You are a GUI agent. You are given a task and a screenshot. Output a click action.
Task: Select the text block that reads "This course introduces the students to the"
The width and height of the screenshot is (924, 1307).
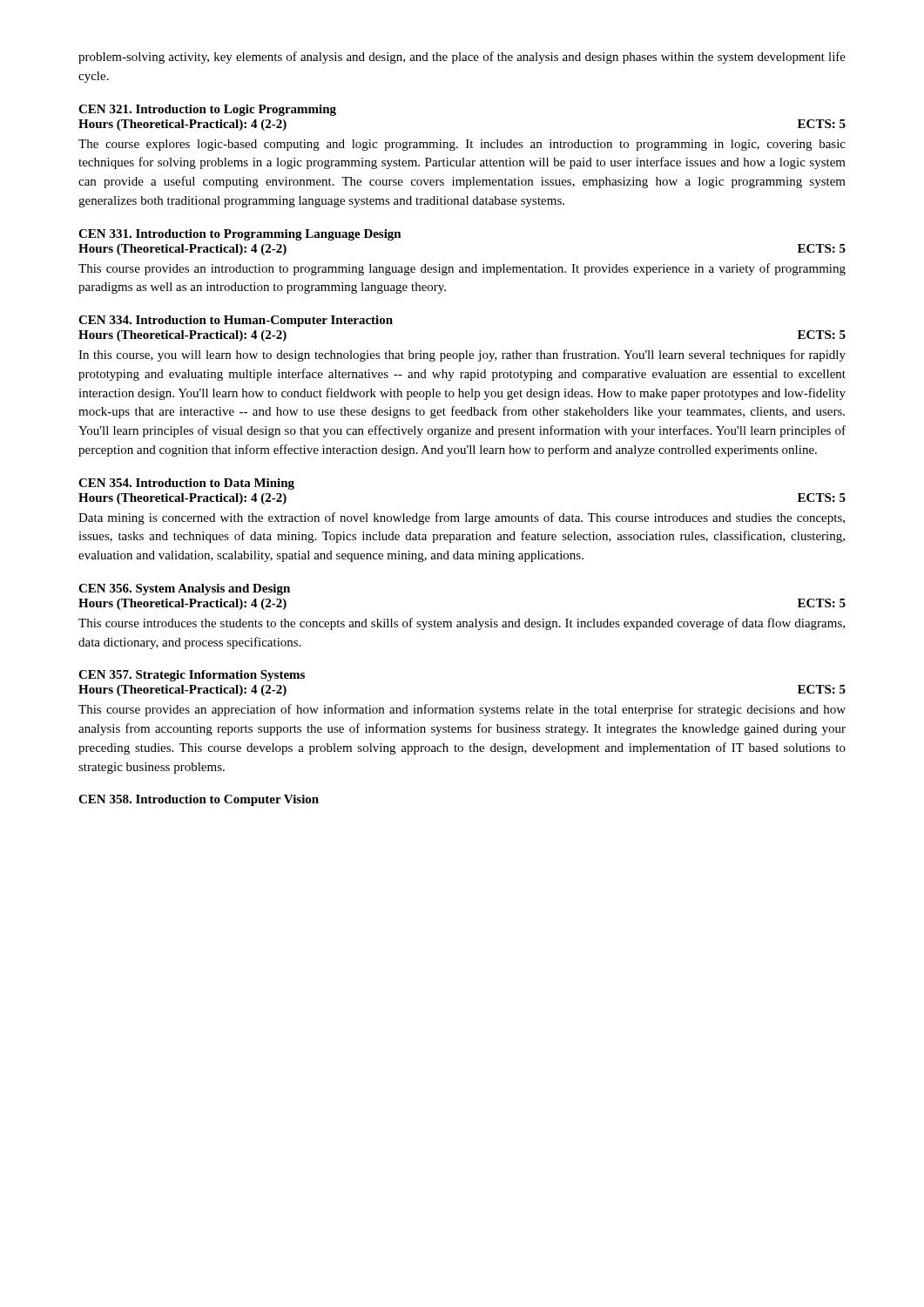(462, 633)
